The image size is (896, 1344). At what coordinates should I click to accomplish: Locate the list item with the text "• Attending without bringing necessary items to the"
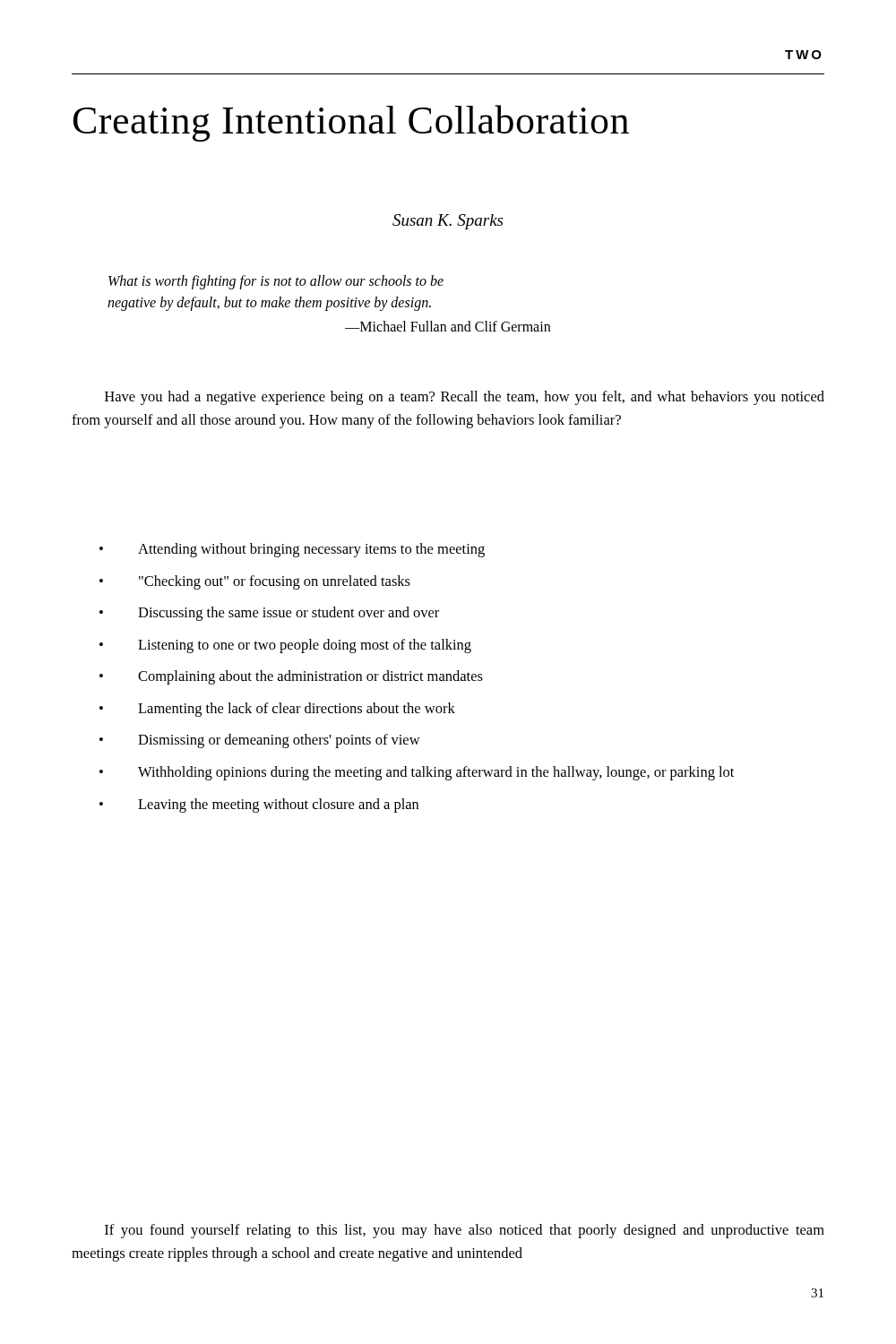(x=448, y=549)
